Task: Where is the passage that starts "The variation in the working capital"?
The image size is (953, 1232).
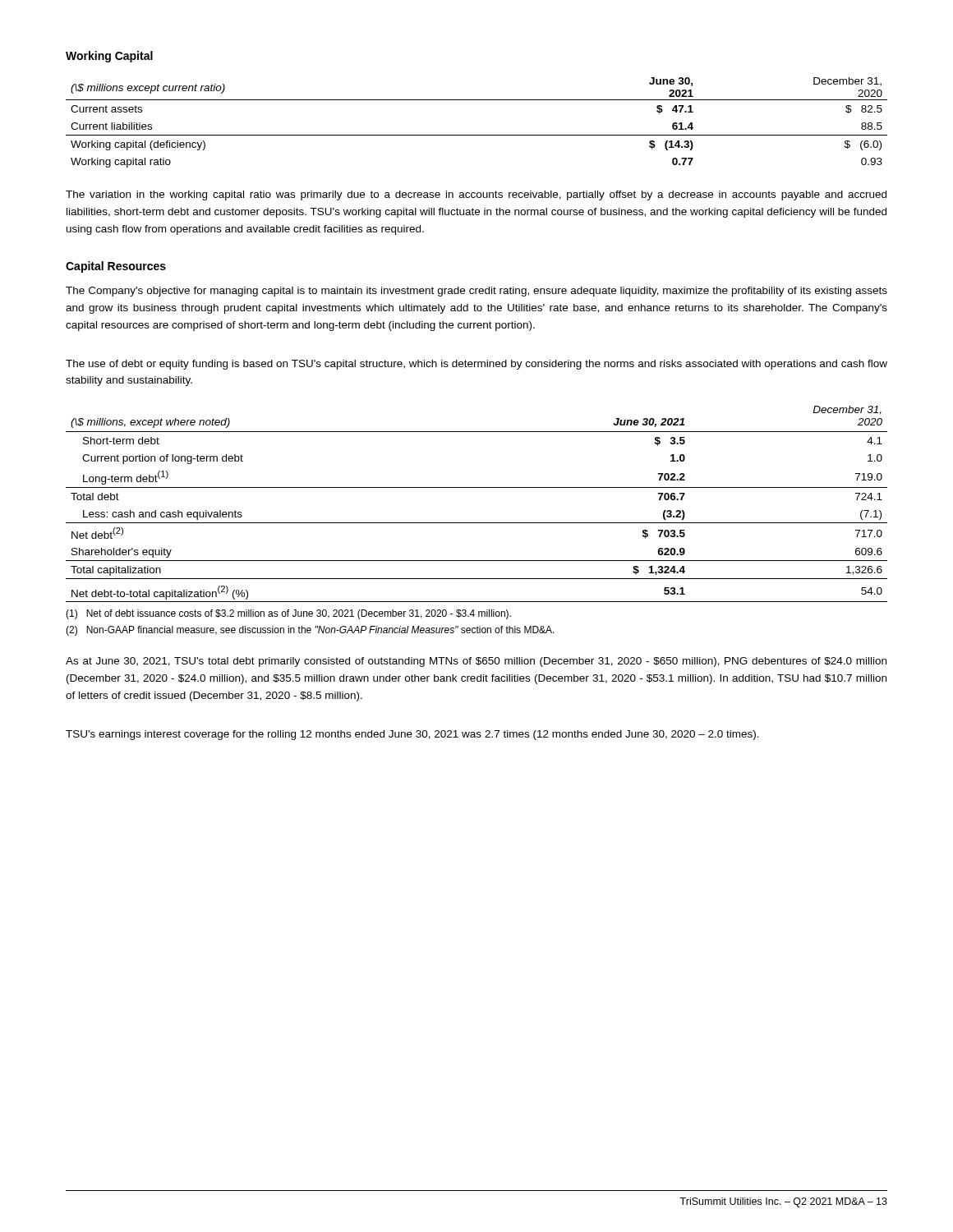Action: 476,211
